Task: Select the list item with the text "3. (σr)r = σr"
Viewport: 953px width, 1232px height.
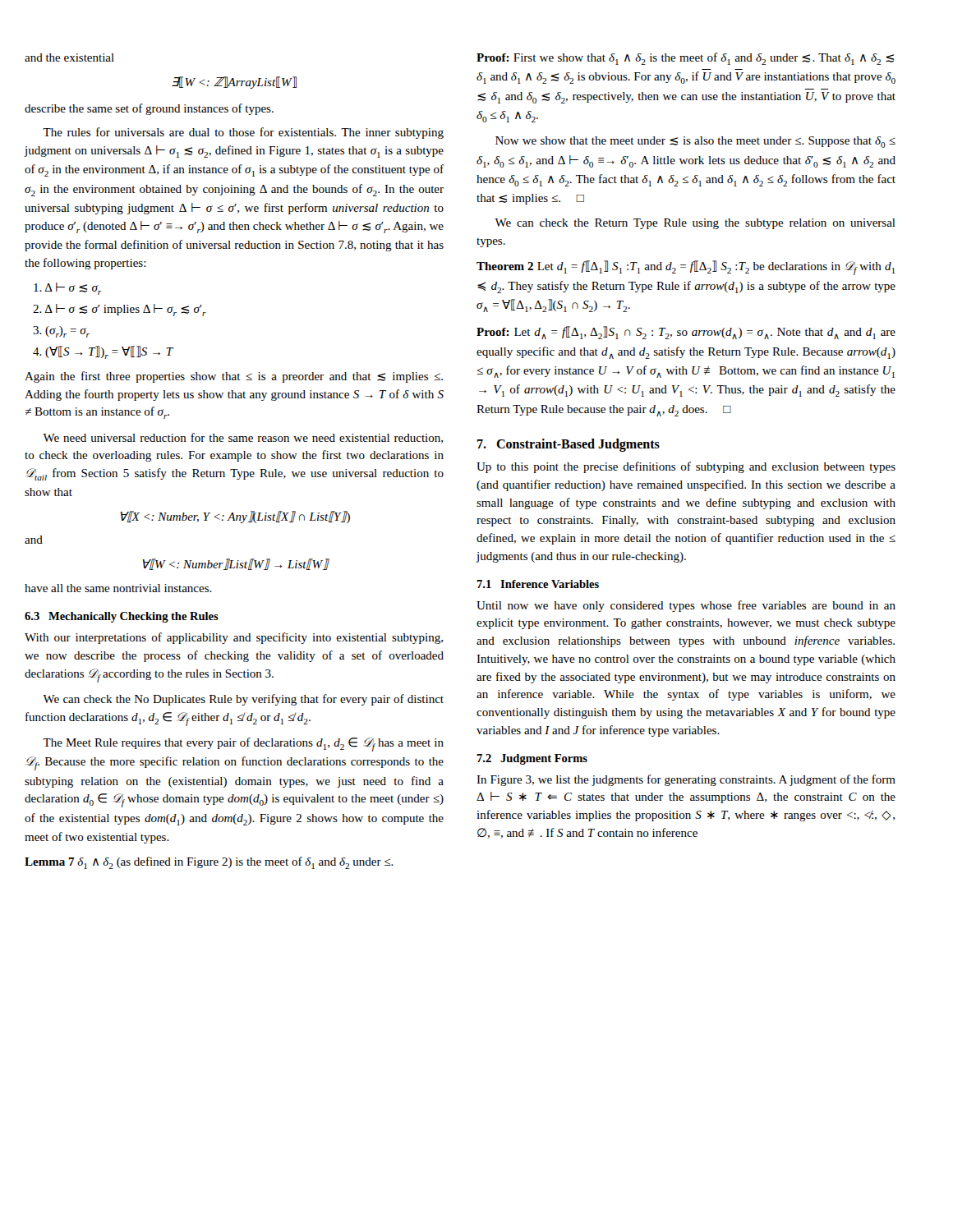Action: [61, 332]
